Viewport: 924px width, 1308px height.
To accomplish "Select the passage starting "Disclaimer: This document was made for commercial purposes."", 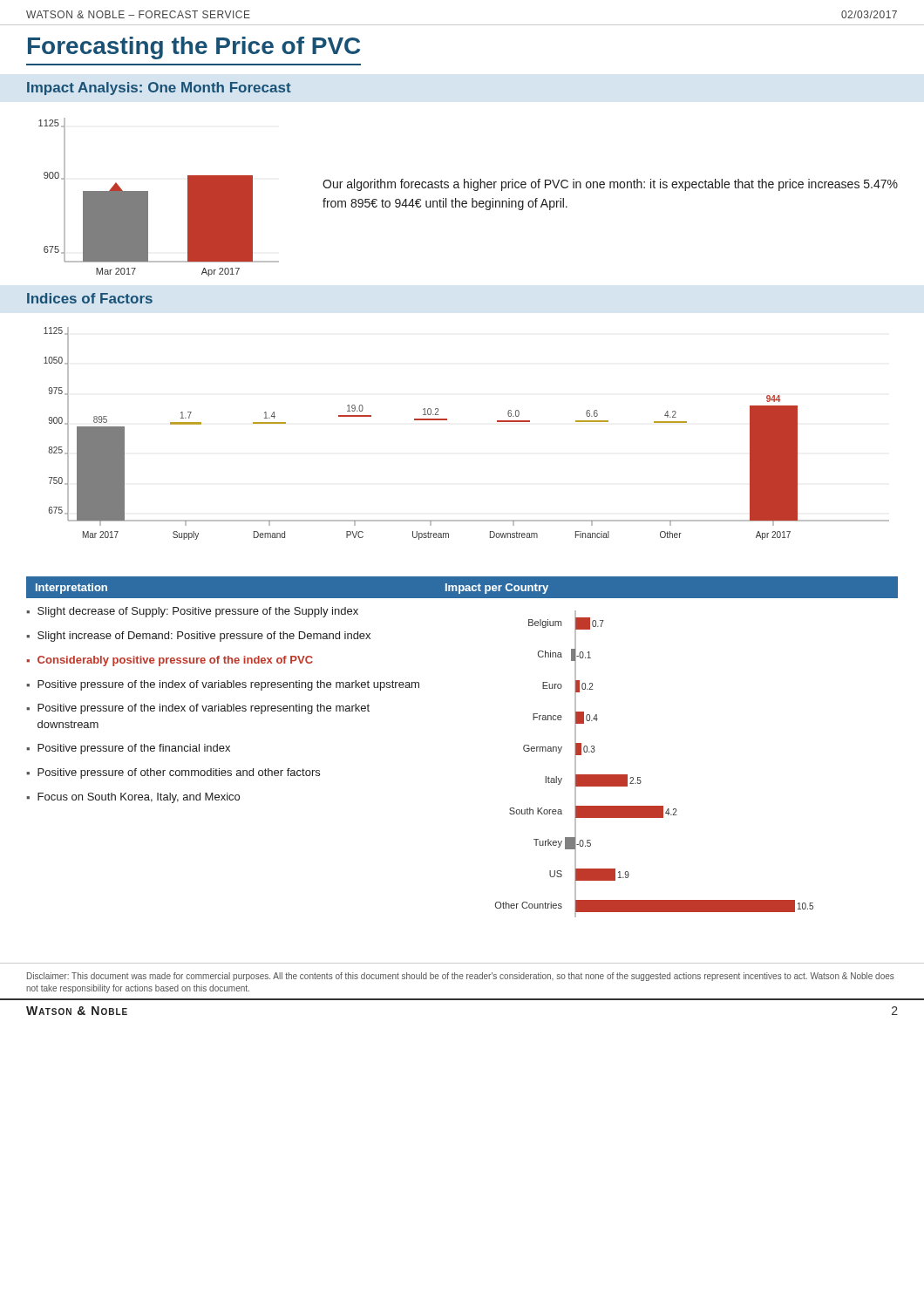I will click(x=460, y=982).
